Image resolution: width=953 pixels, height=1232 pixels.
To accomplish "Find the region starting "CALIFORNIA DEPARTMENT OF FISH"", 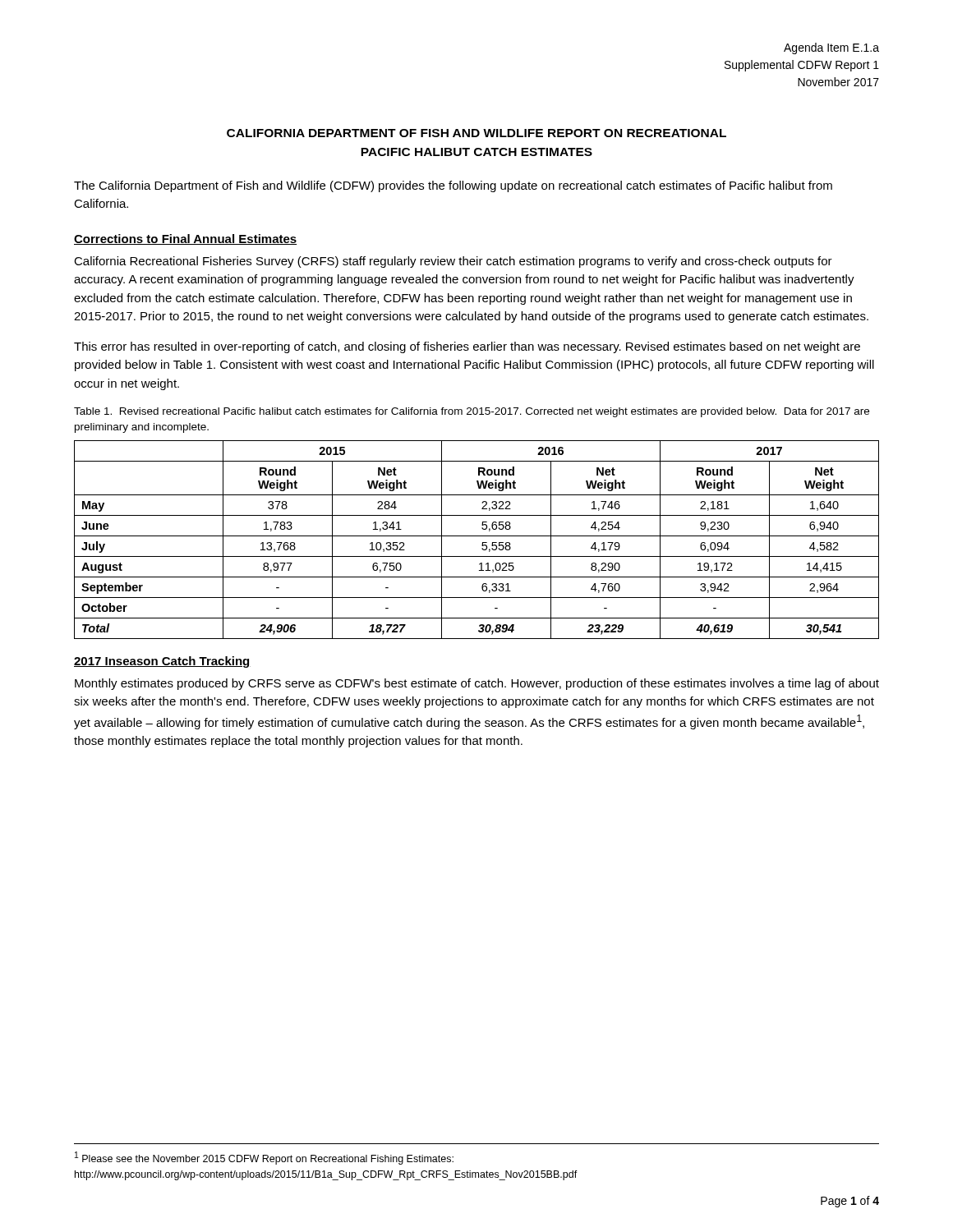I will 476,142.
